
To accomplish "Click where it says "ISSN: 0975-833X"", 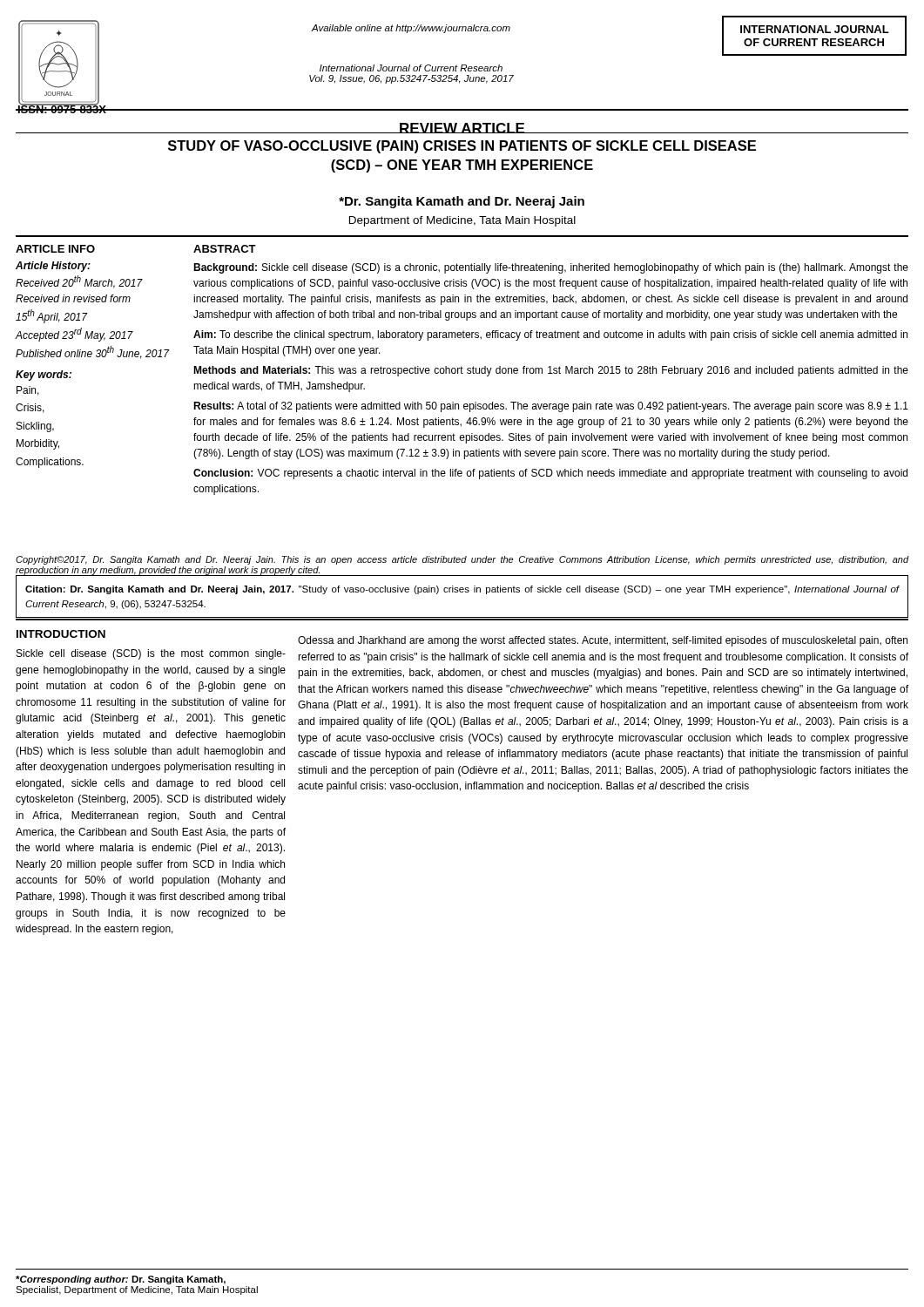I will 62,109.
